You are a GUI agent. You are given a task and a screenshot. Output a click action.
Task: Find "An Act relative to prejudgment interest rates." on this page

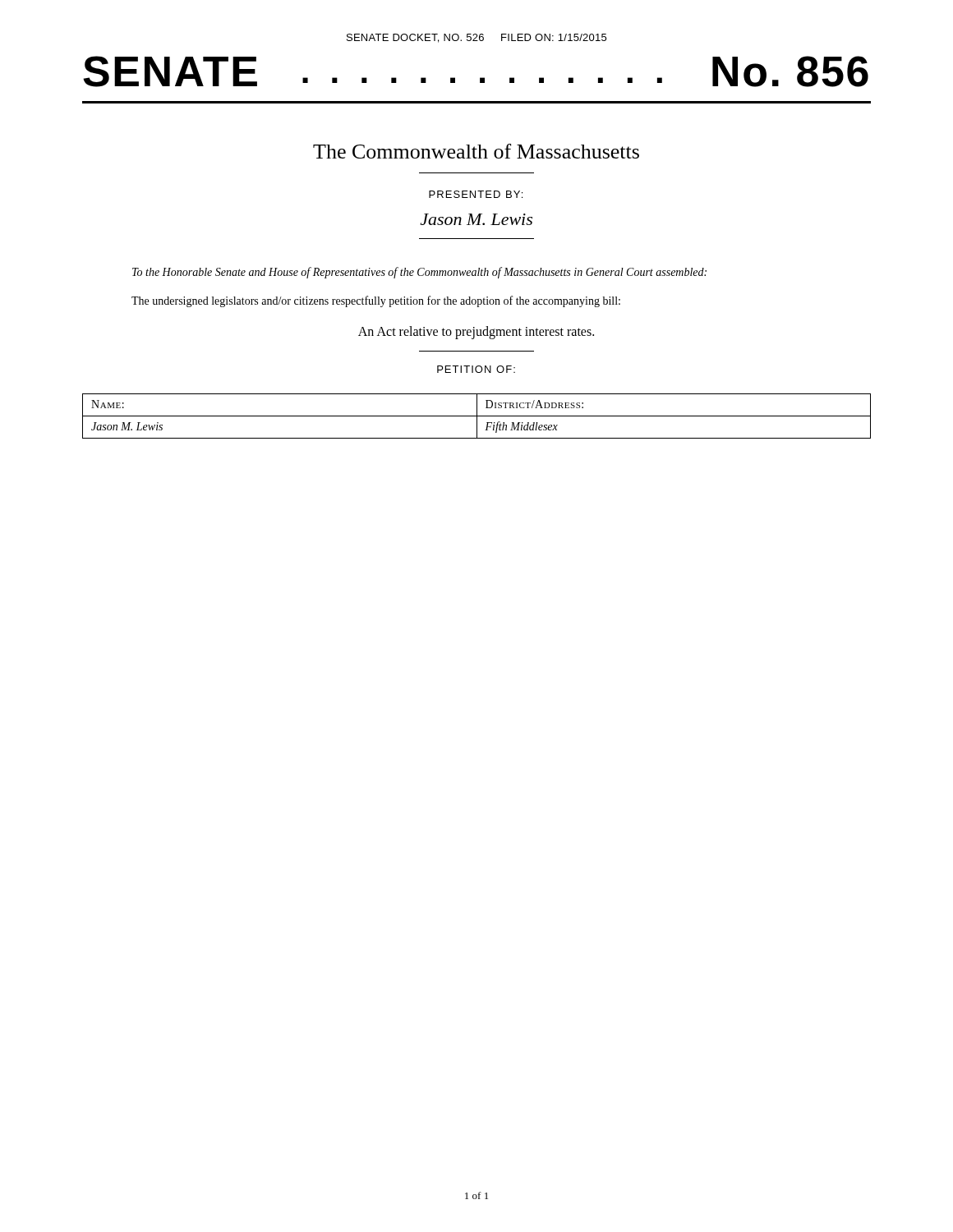pos(476,331)
